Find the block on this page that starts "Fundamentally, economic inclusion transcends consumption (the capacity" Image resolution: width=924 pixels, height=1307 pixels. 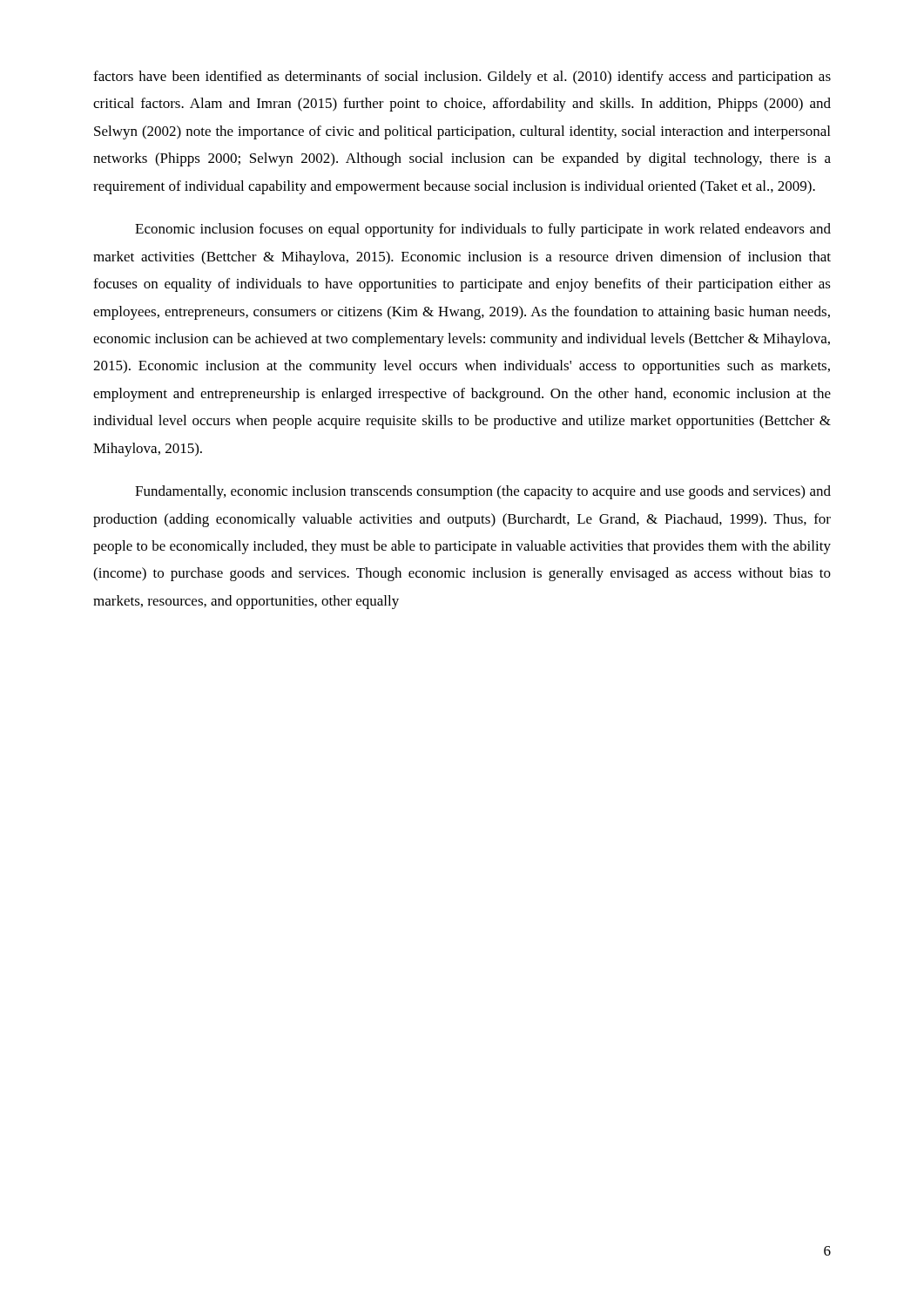[x=462, y=546]
